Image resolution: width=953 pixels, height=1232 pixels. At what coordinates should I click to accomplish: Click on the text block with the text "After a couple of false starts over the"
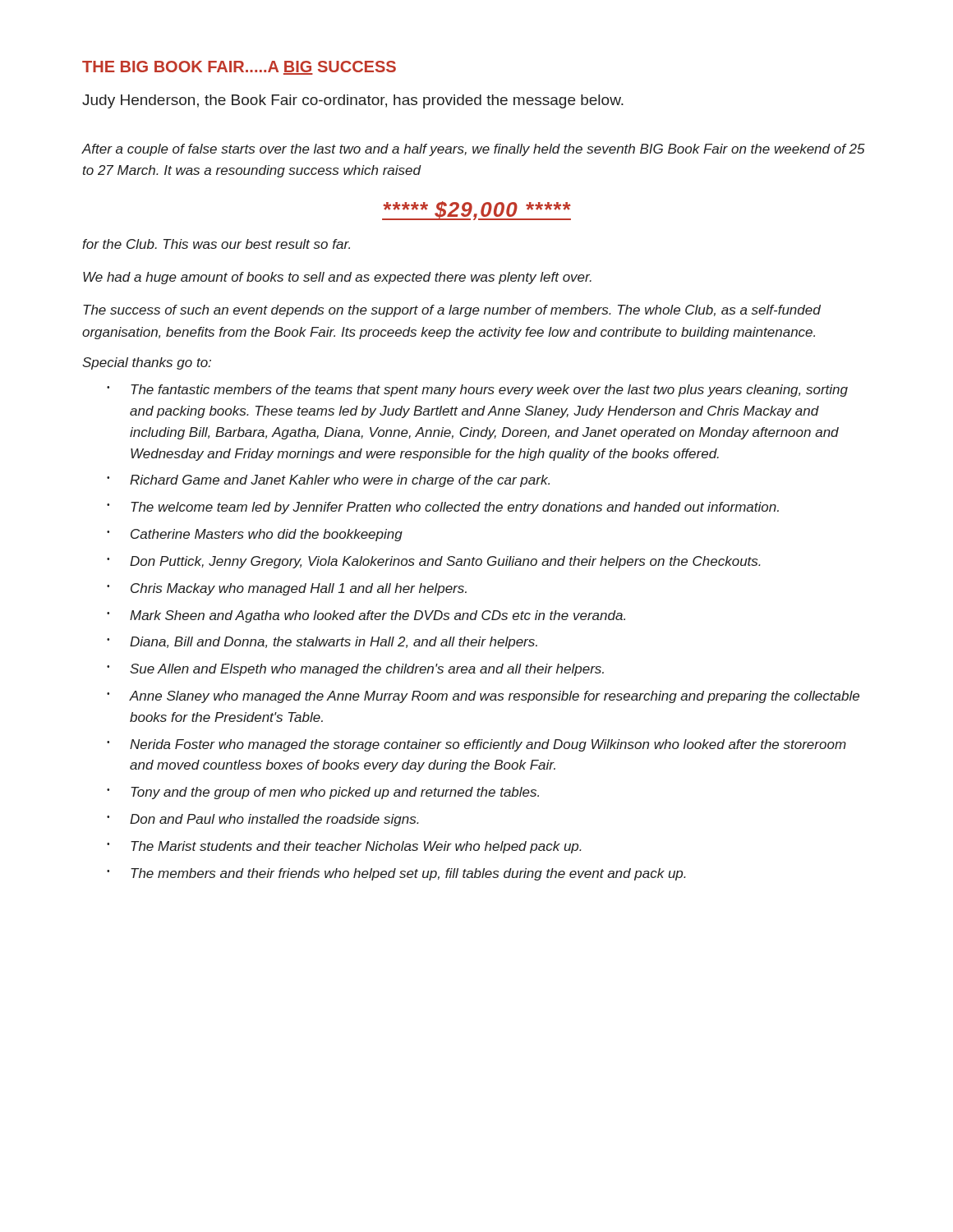click(473, 160)
